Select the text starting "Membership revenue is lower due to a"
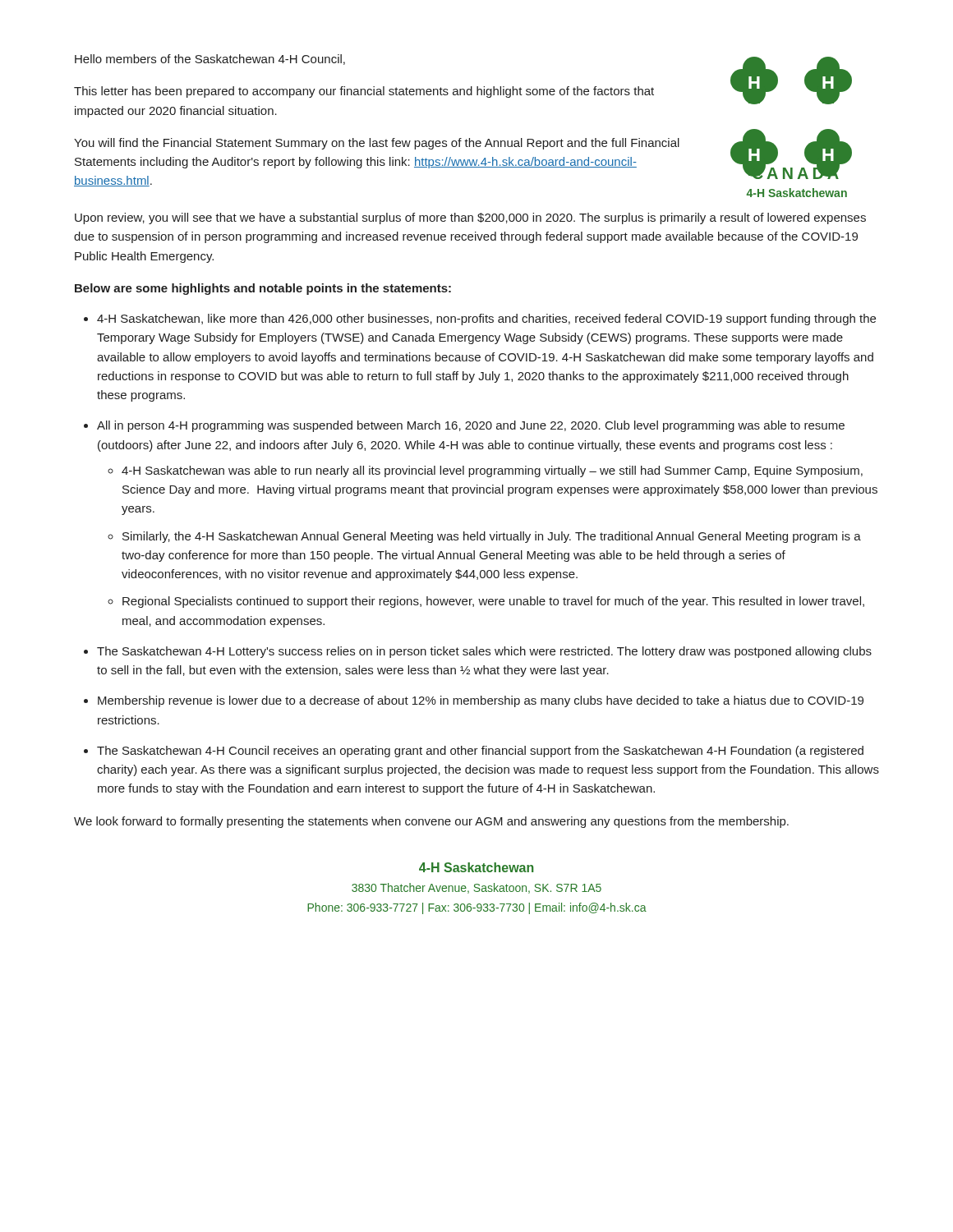Image resolution: width=953 pixels, height=1232 pixels. (x=481, y=710)
